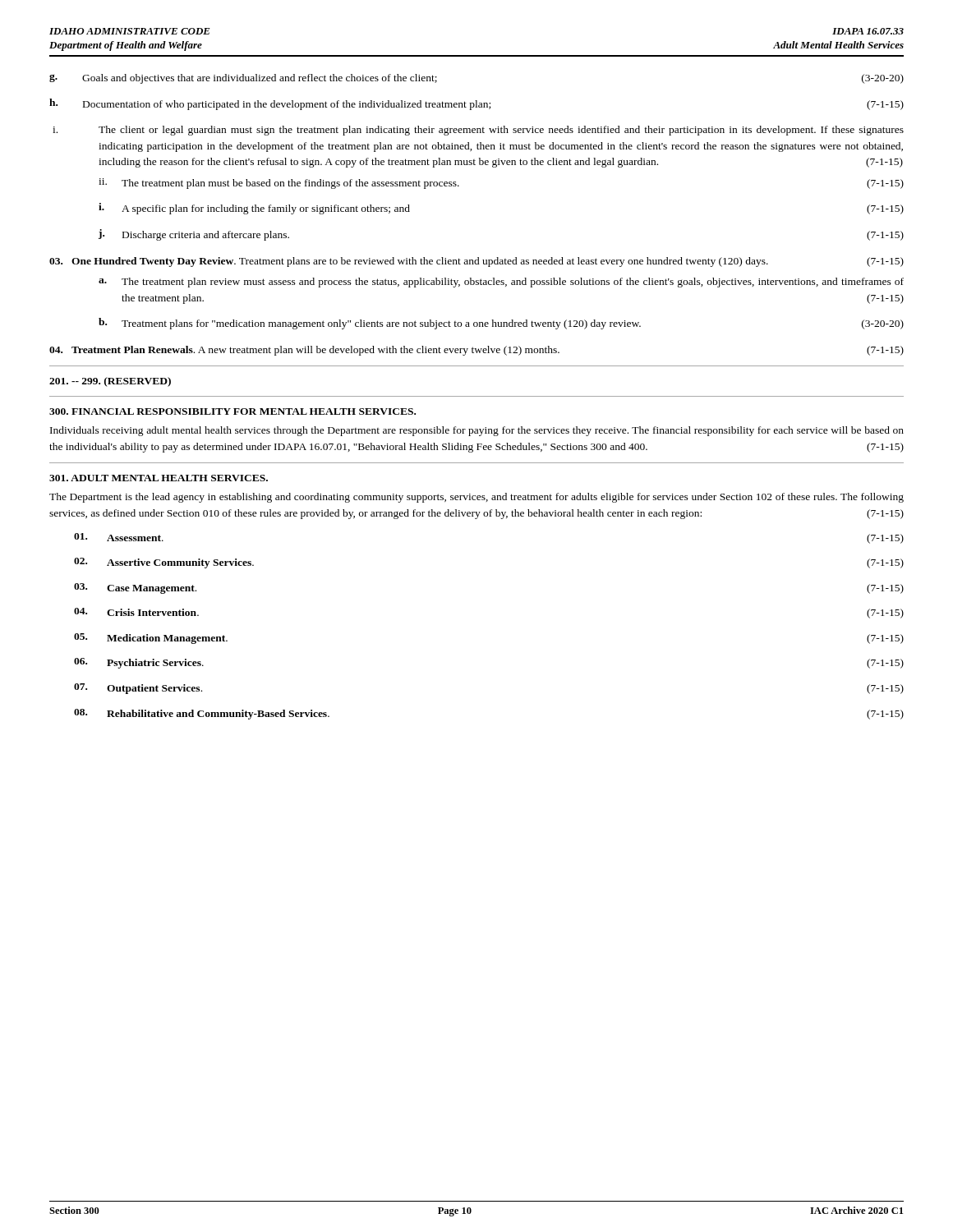Locate the text block that says "b. Treatment plans for"
Screen dimensions: 1232x953
(x=501, y=326)
